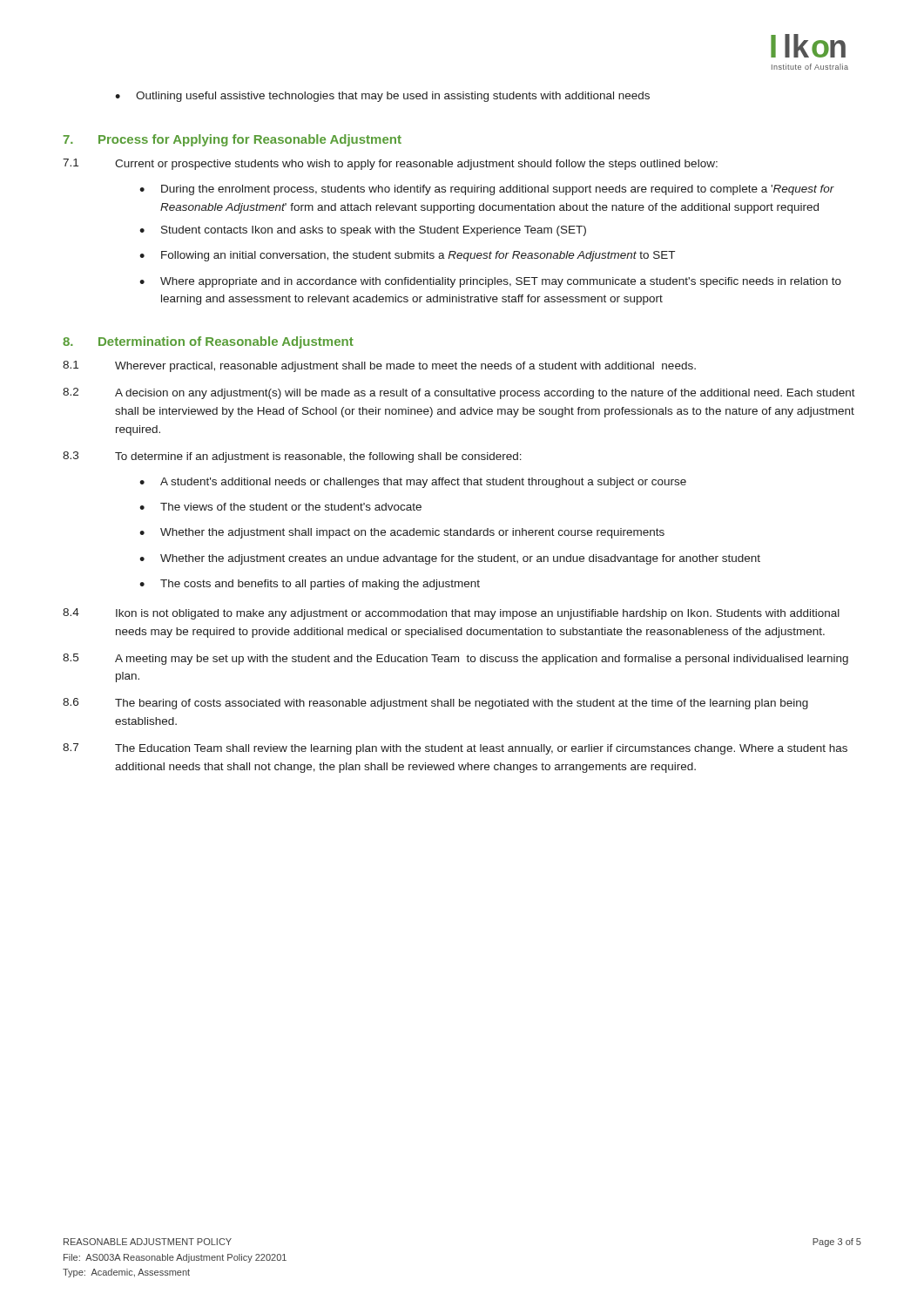924x1307 pixels.
Task: Point to the block beginning "• The costs and benefits to all"
Action: 310,586
